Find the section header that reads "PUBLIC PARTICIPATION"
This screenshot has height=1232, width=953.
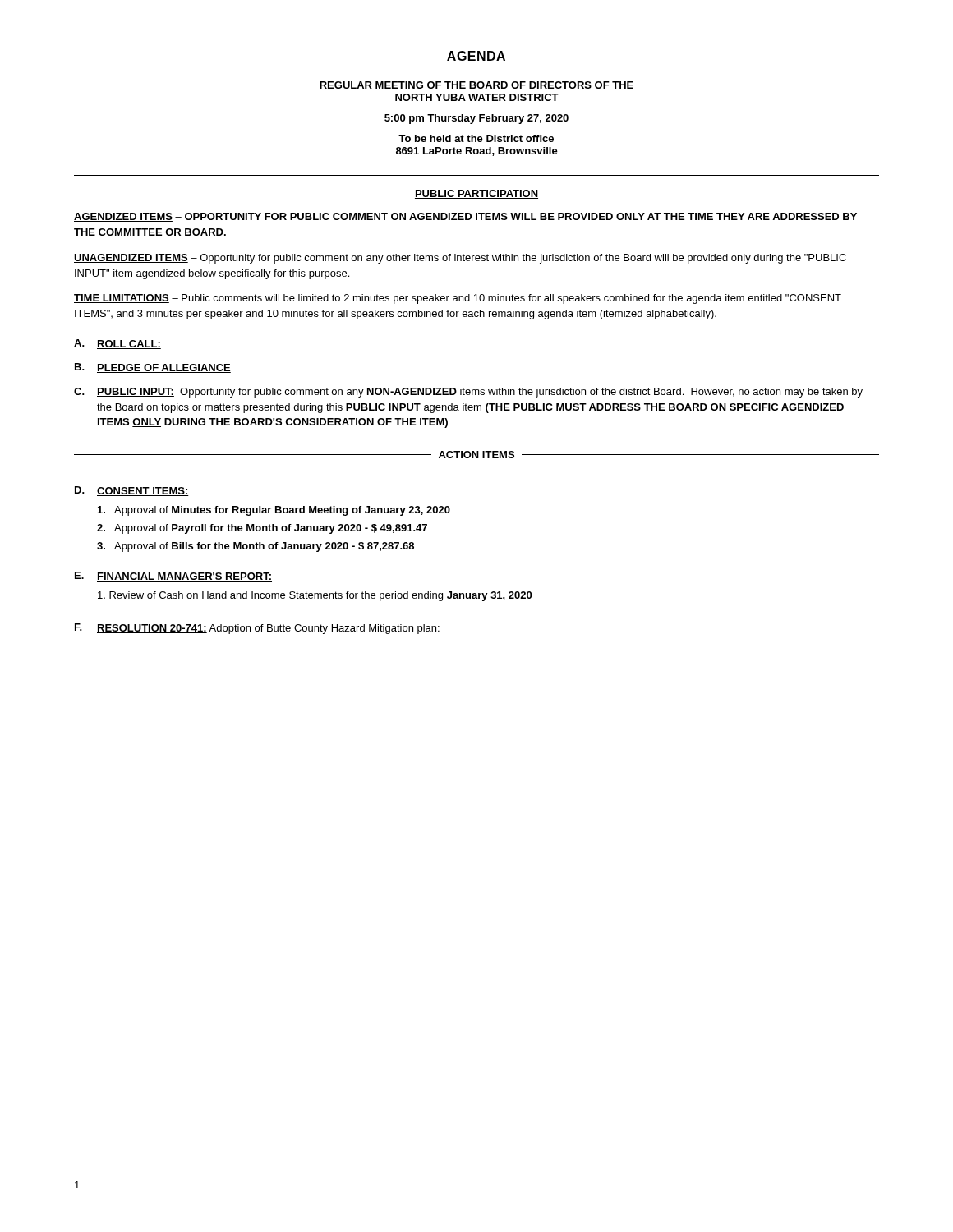click(x=476, y=193)
